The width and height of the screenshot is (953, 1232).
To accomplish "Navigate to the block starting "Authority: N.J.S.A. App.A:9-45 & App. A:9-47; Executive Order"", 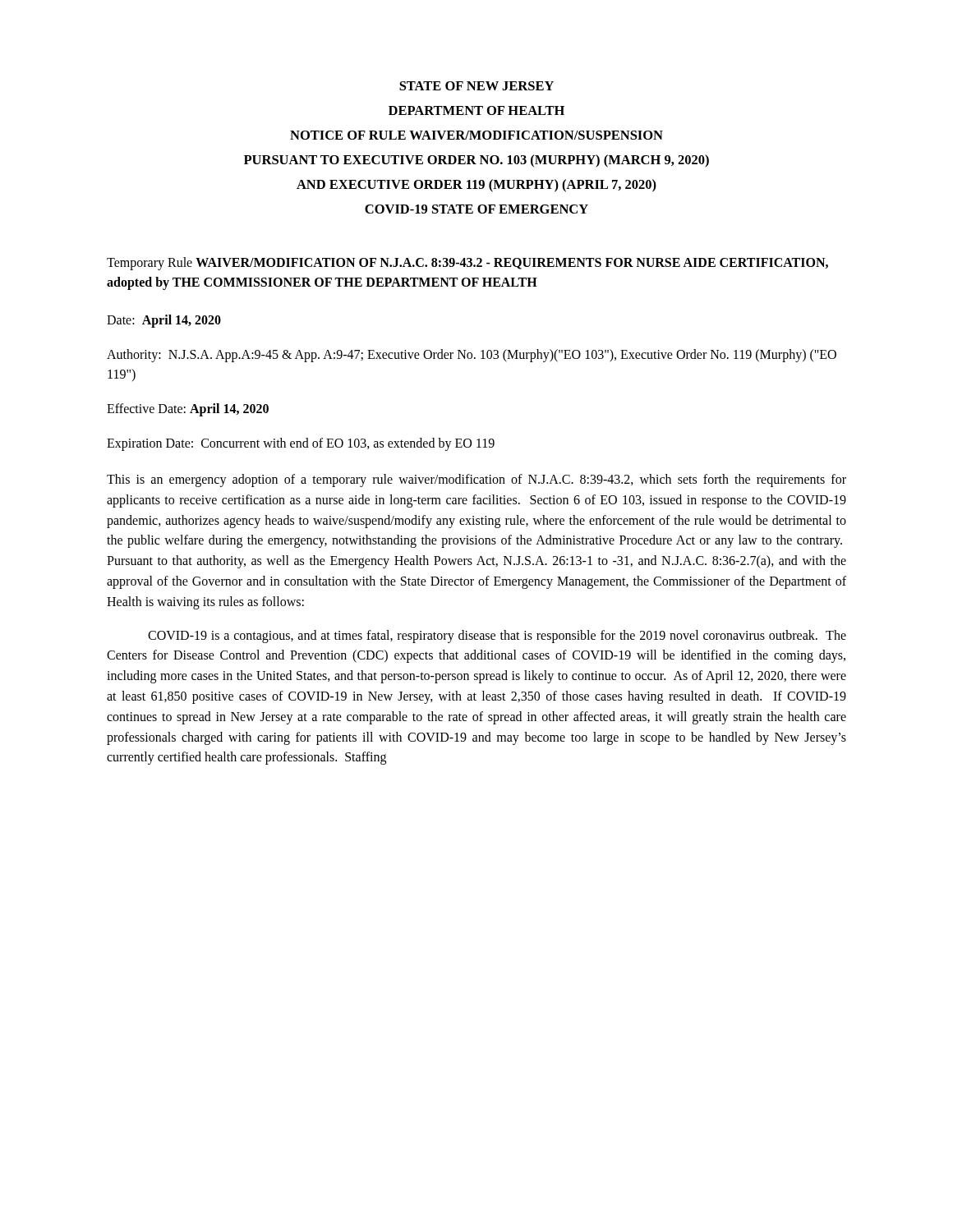I will pyautogui.click(x=476, y=365).
